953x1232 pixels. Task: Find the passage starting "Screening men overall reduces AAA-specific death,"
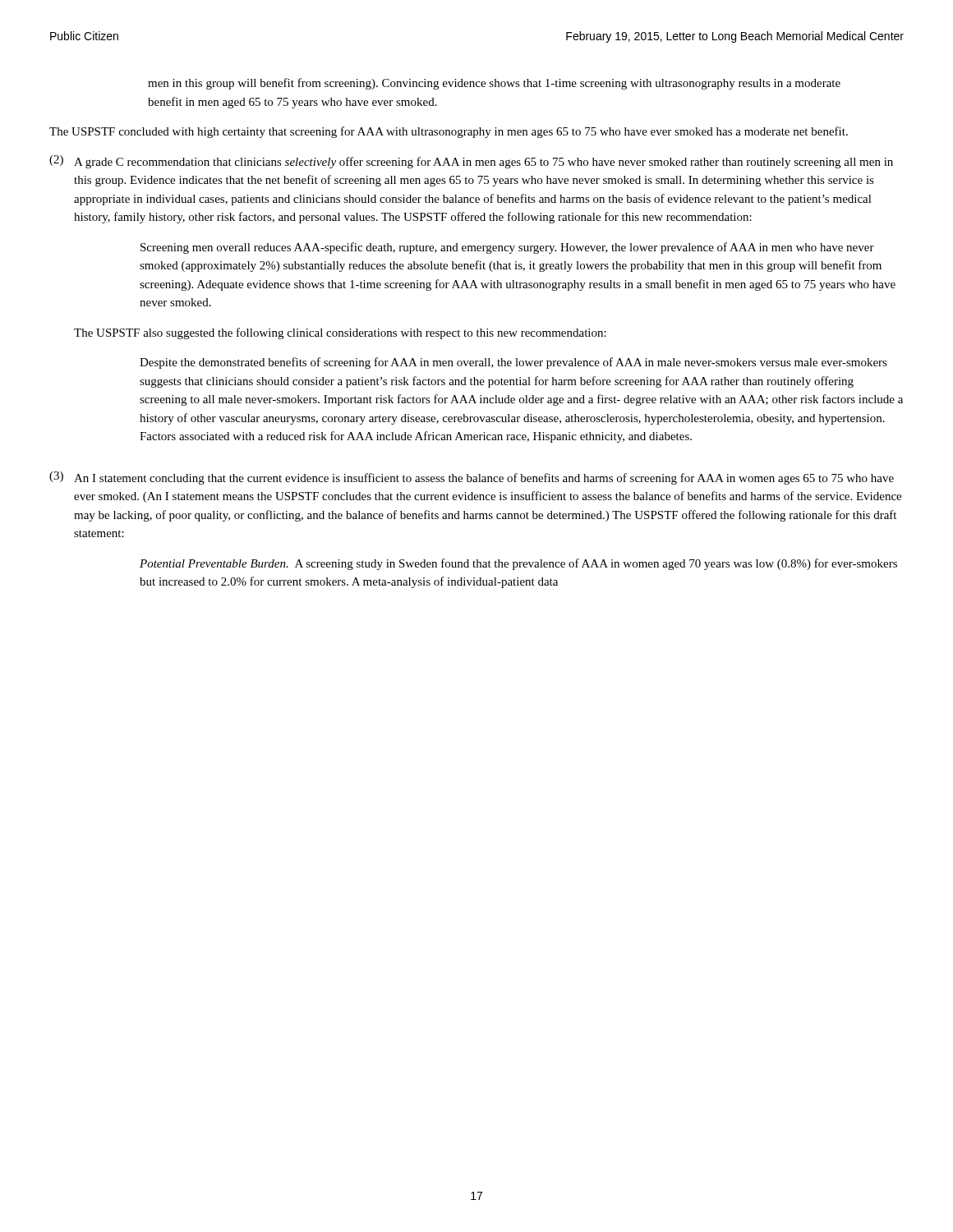(522, 275)
